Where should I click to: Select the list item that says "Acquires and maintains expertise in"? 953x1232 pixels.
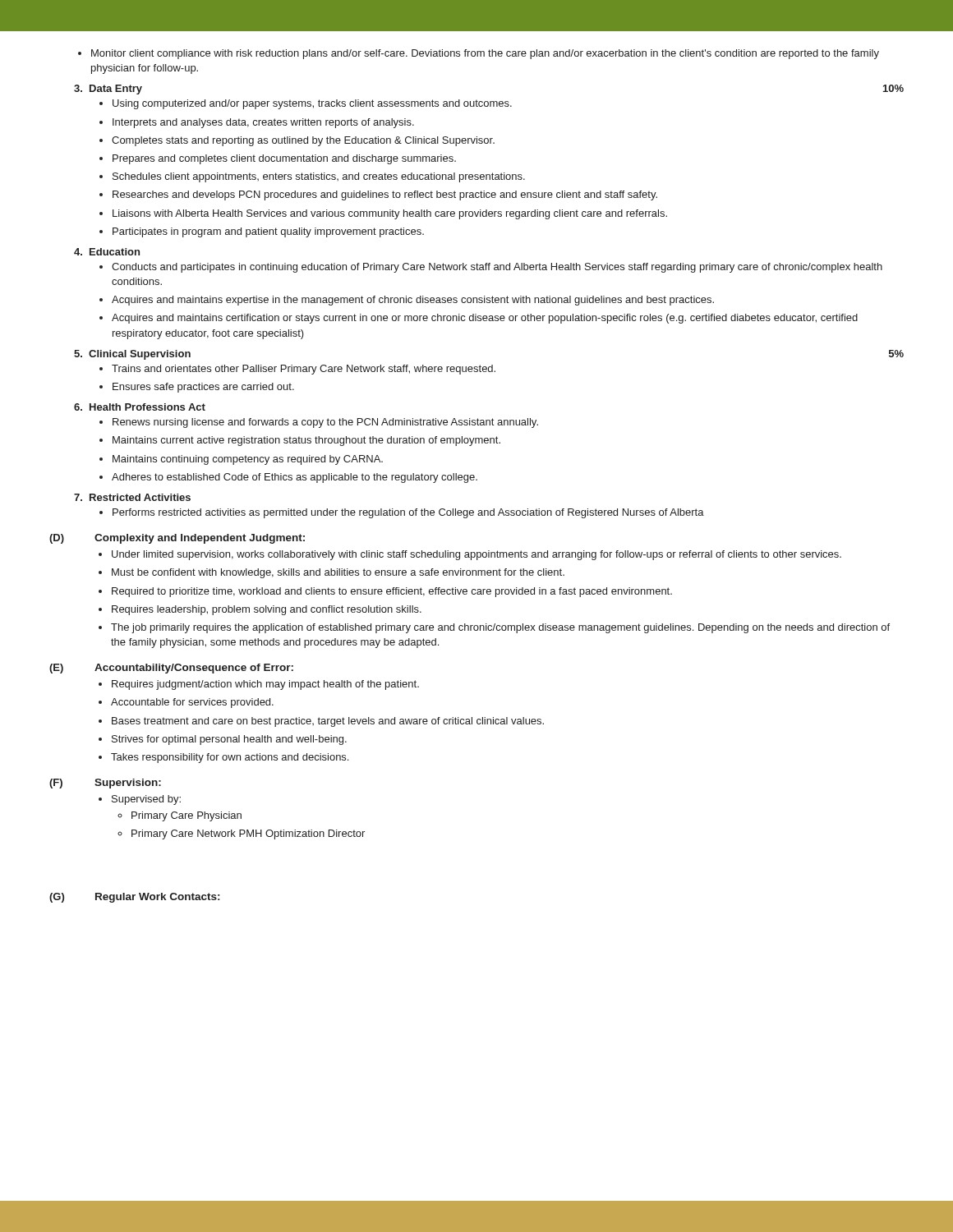pos(500,300)
